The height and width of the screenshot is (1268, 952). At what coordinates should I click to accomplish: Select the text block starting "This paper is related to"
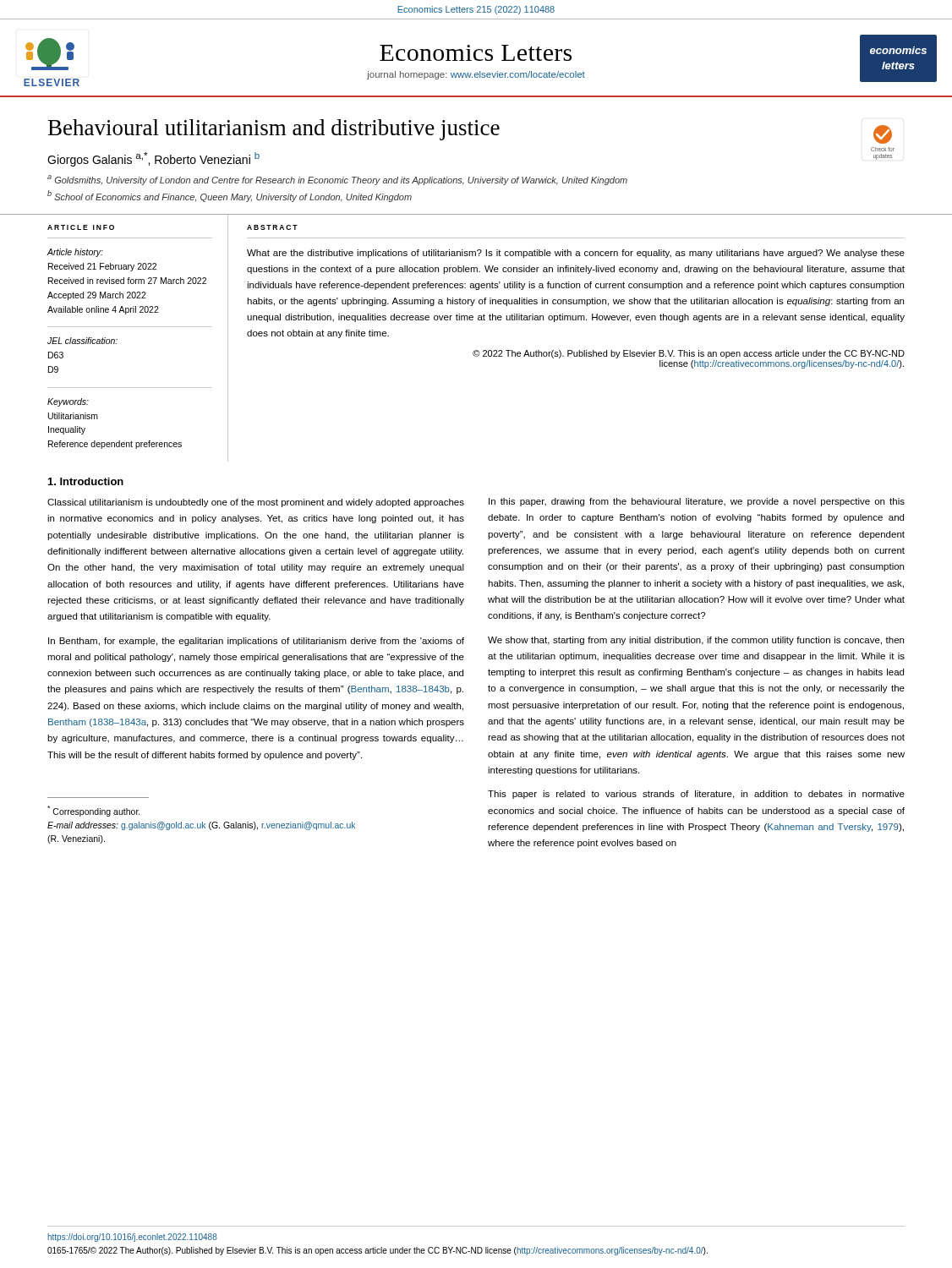[x=696, y=818]
